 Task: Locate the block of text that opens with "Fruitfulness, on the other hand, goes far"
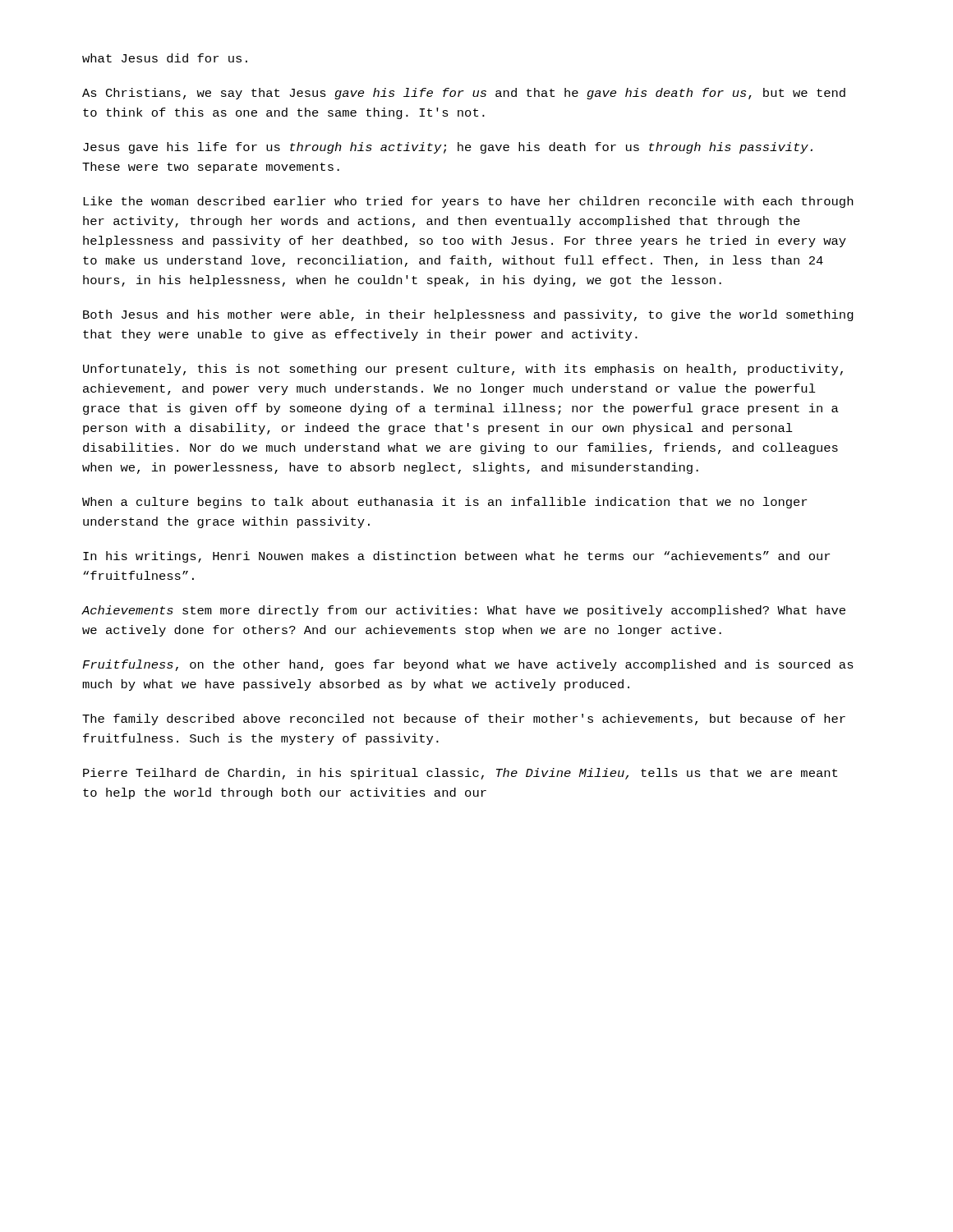click(468, 675)
